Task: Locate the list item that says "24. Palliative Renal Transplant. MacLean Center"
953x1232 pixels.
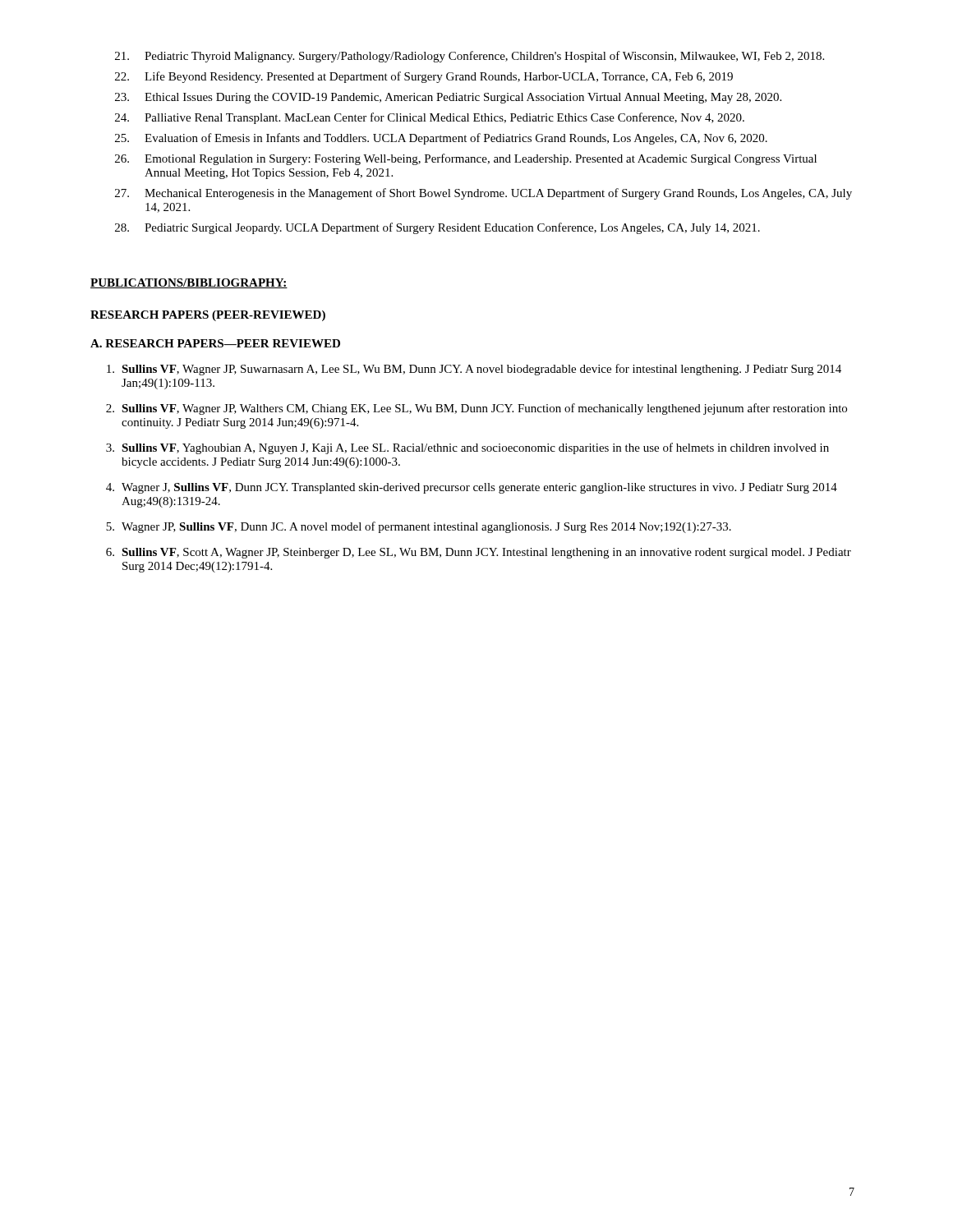Action: pos(472,118)
